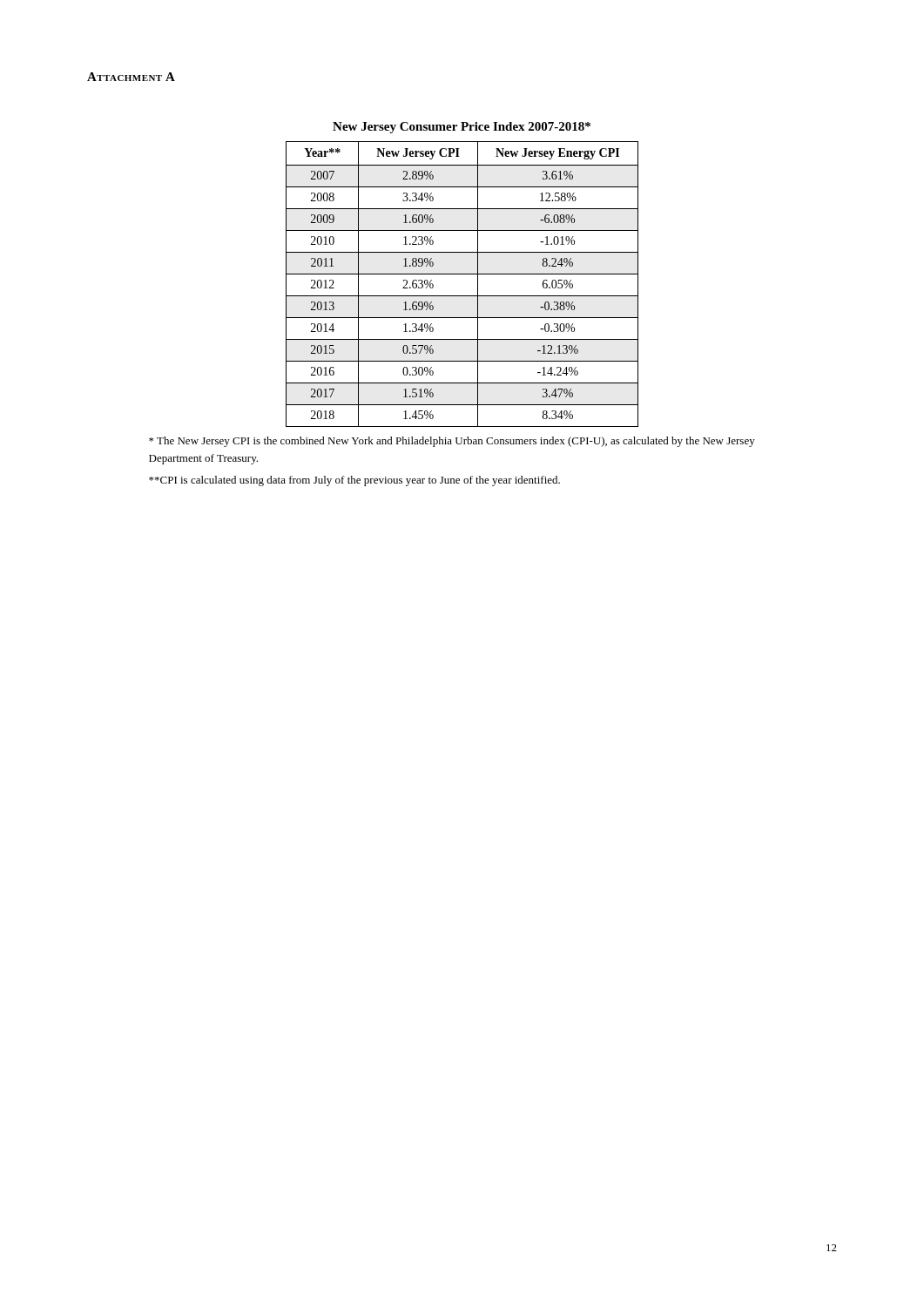The image size is (924, 1307).
Task: Locate the footnote containing "The New Jersey CPI is the combined New"
Action: [x=452, y=449]
